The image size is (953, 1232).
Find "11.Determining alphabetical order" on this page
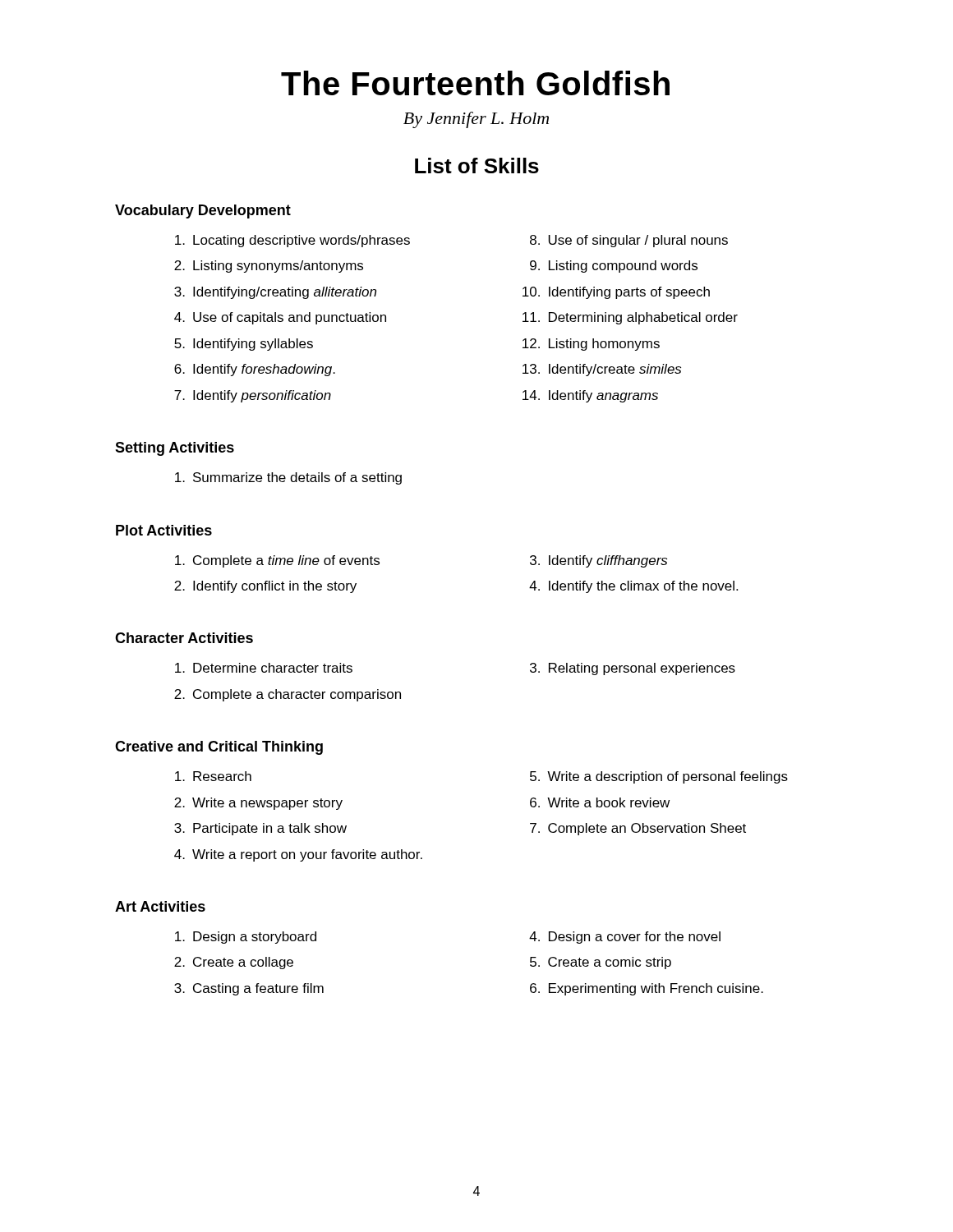click(628, 318)
